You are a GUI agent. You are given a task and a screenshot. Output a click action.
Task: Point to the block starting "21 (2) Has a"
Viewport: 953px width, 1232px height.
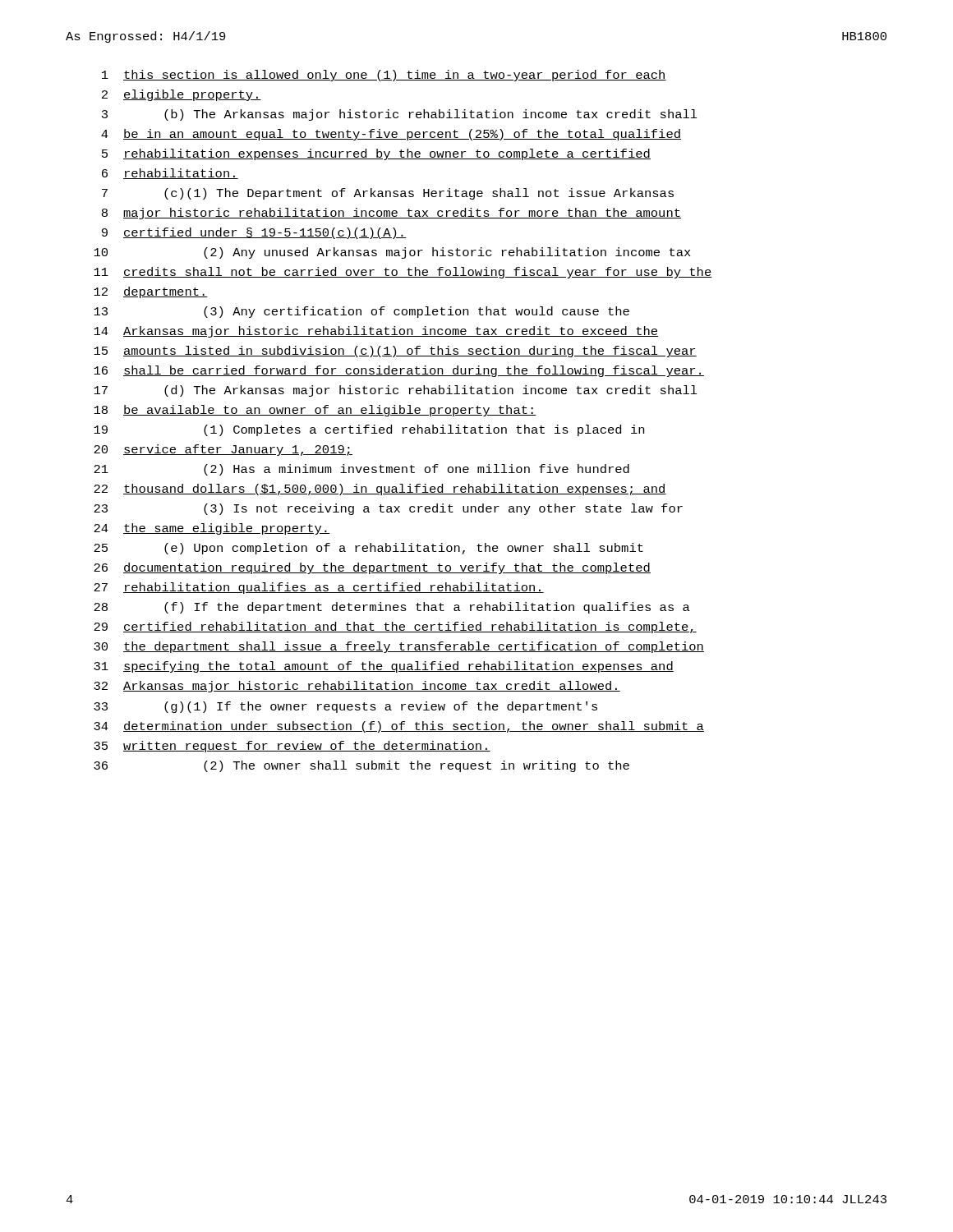point(348,470)
